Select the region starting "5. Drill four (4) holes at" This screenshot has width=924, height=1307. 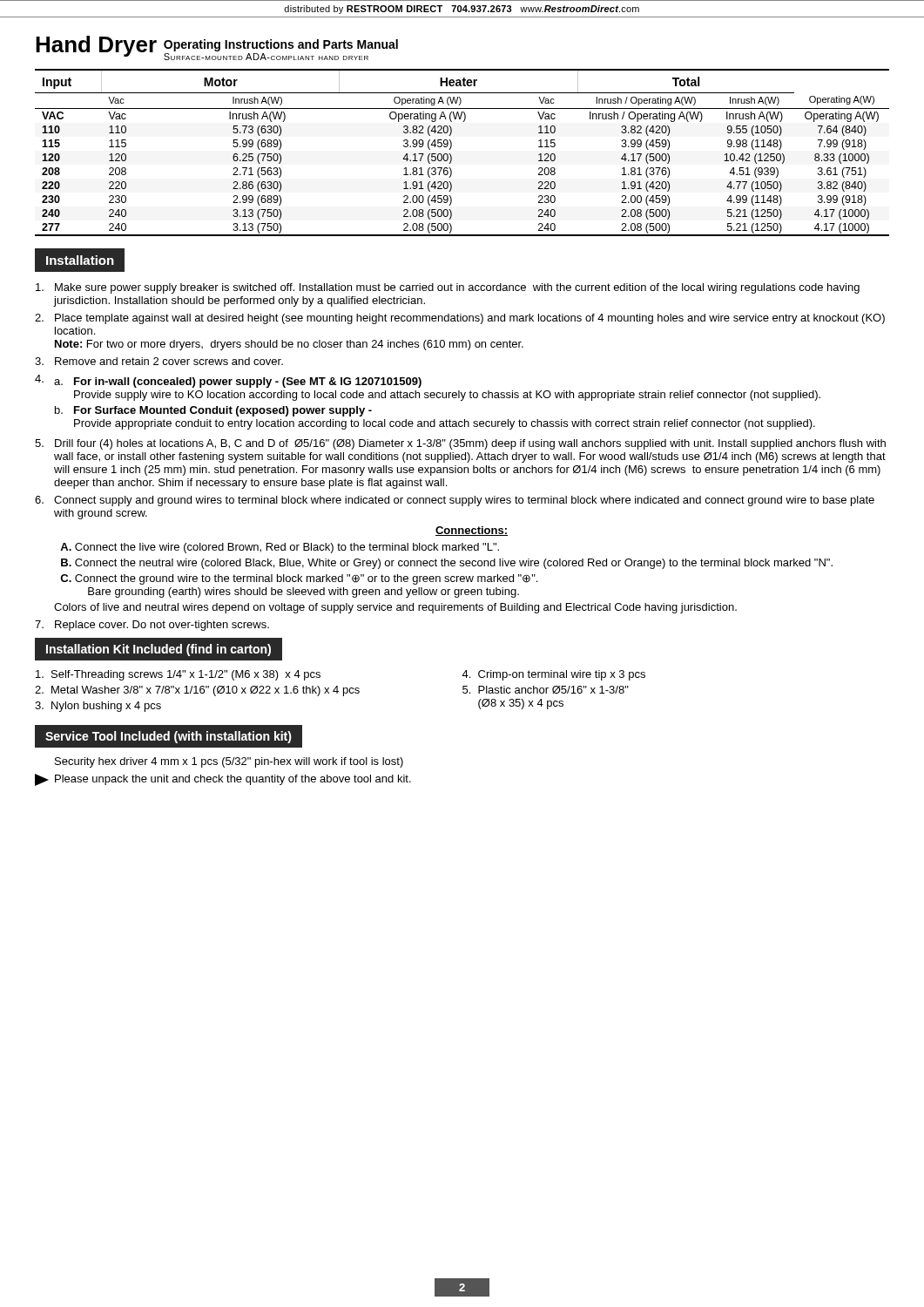[x=462, y=462]
